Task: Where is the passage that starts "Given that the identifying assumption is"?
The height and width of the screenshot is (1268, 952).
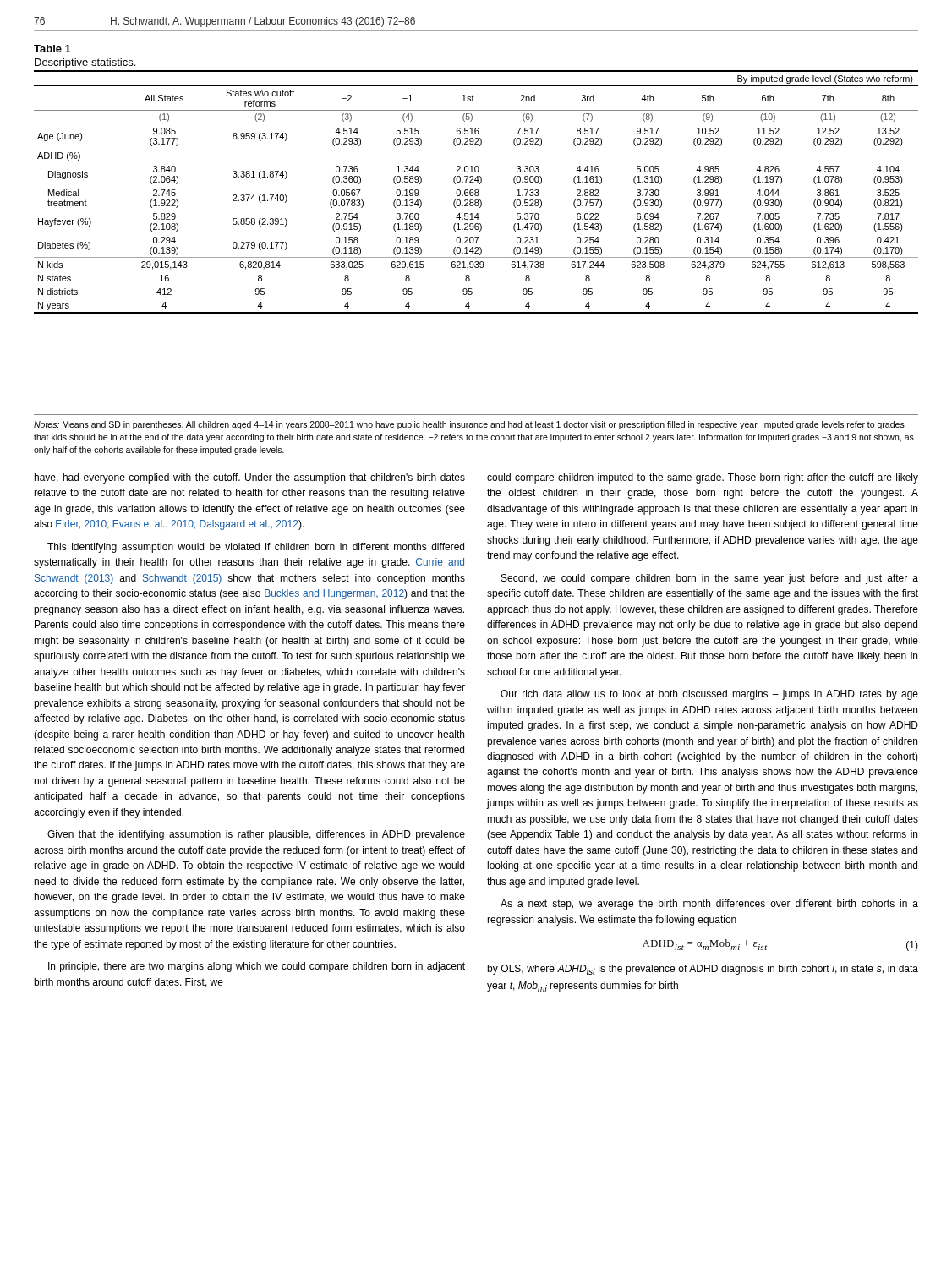Action: (249, 889)
